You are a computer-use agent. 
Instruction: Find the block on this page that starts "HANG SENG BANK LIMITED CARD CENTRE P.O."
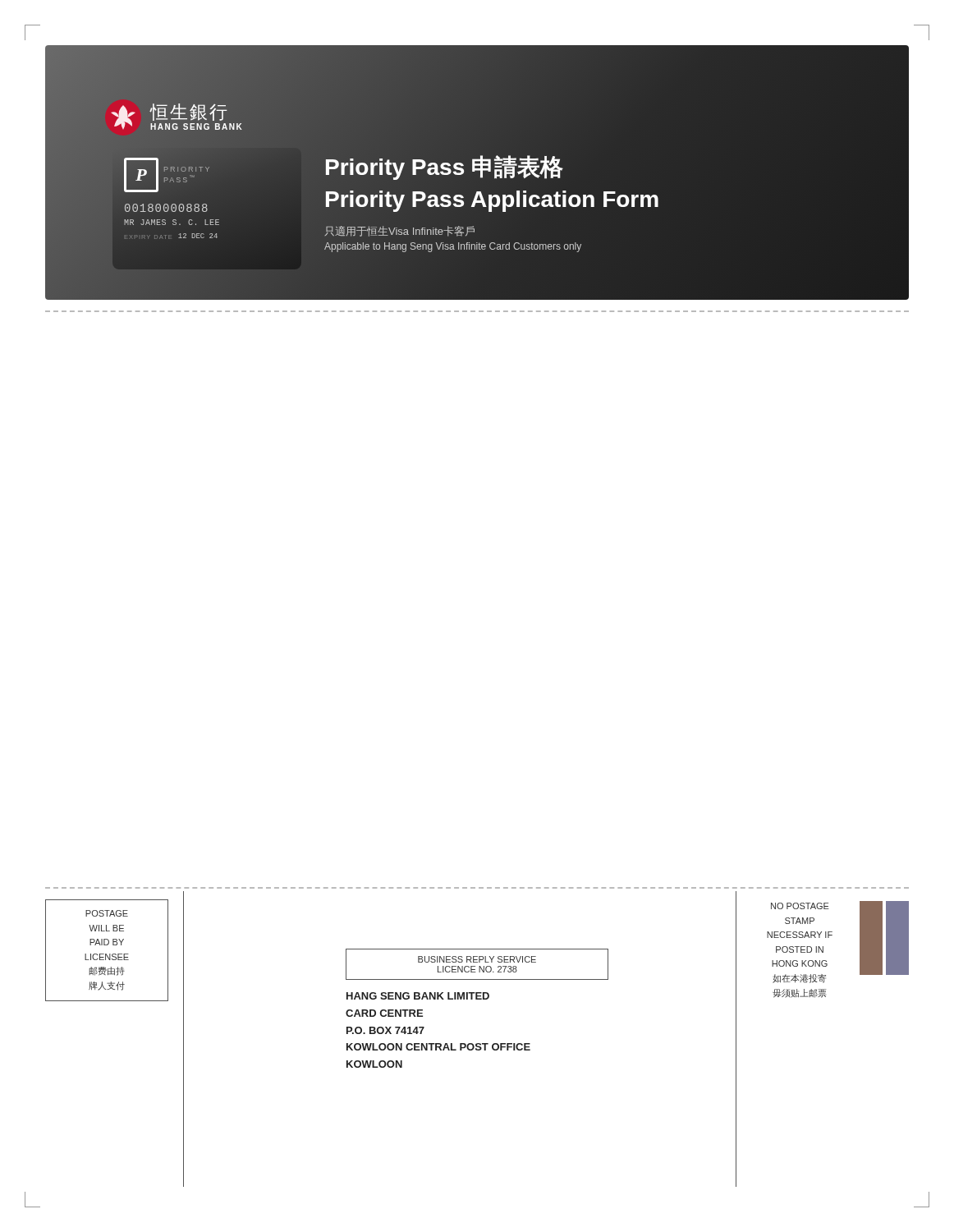418,996
